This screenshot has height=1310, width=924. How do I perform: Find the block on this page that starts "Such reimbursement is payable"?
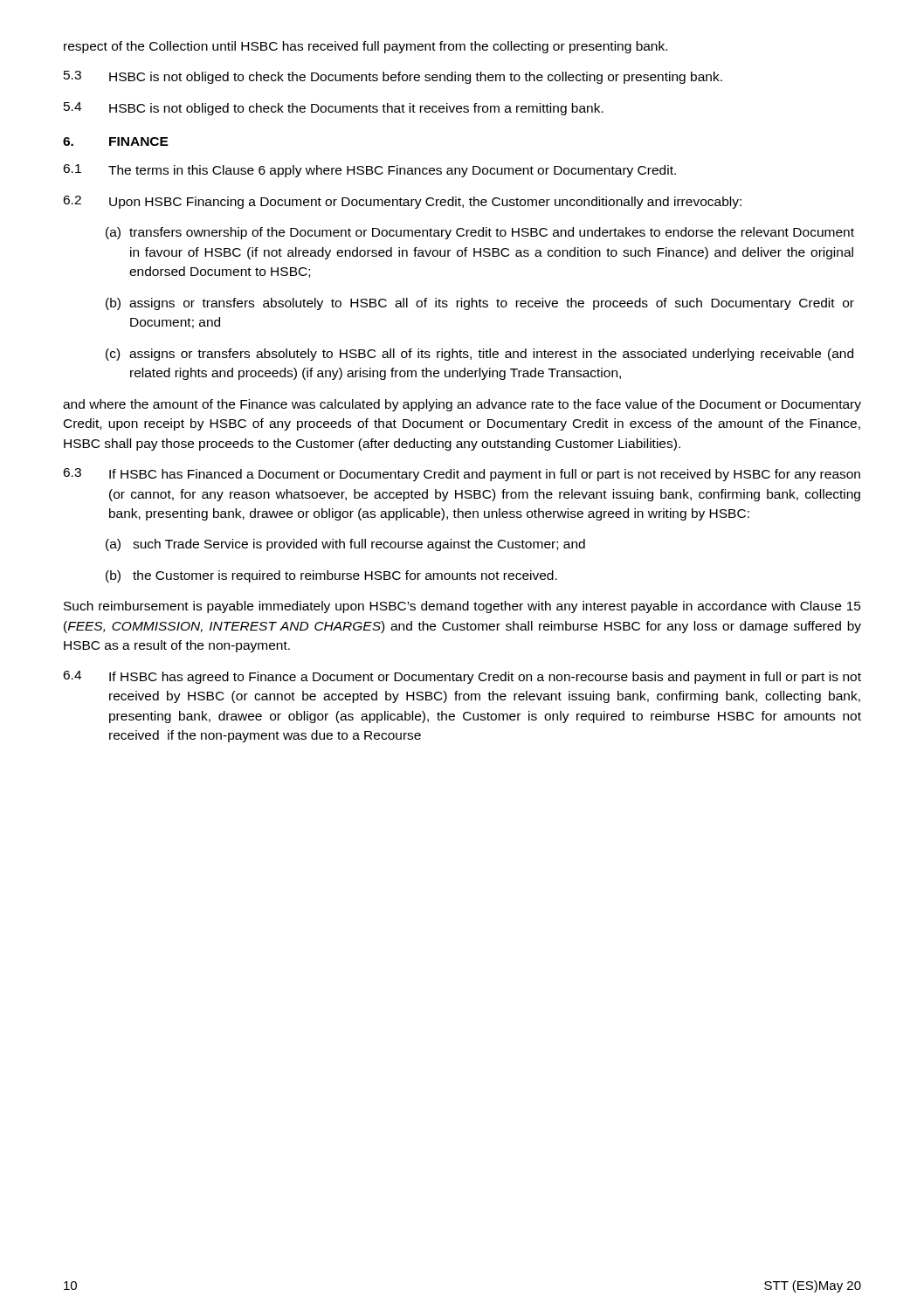pyautogui.click(x=462, y=626)
